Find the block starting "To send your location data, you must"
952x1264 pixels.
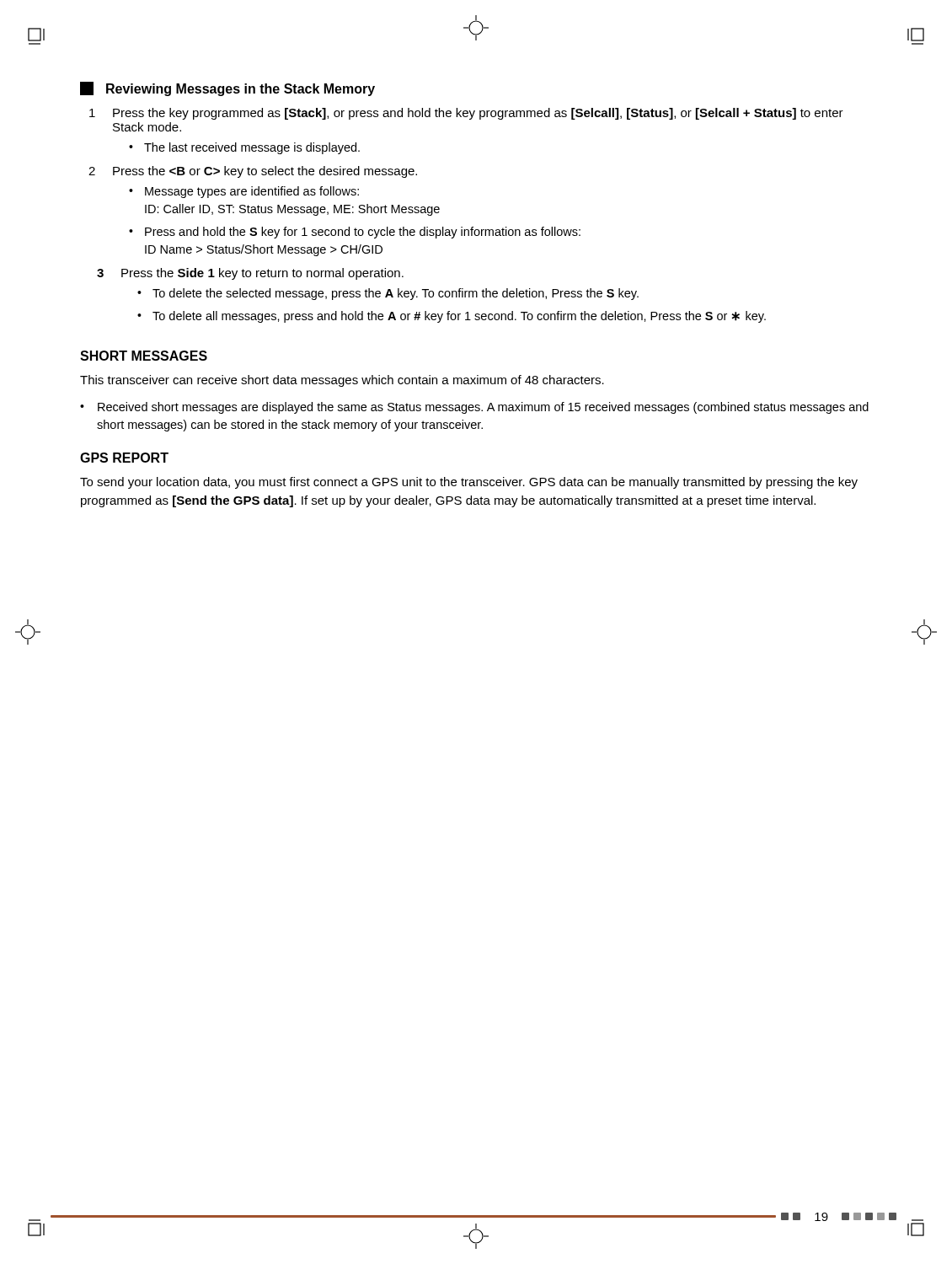tap(469, 491)
